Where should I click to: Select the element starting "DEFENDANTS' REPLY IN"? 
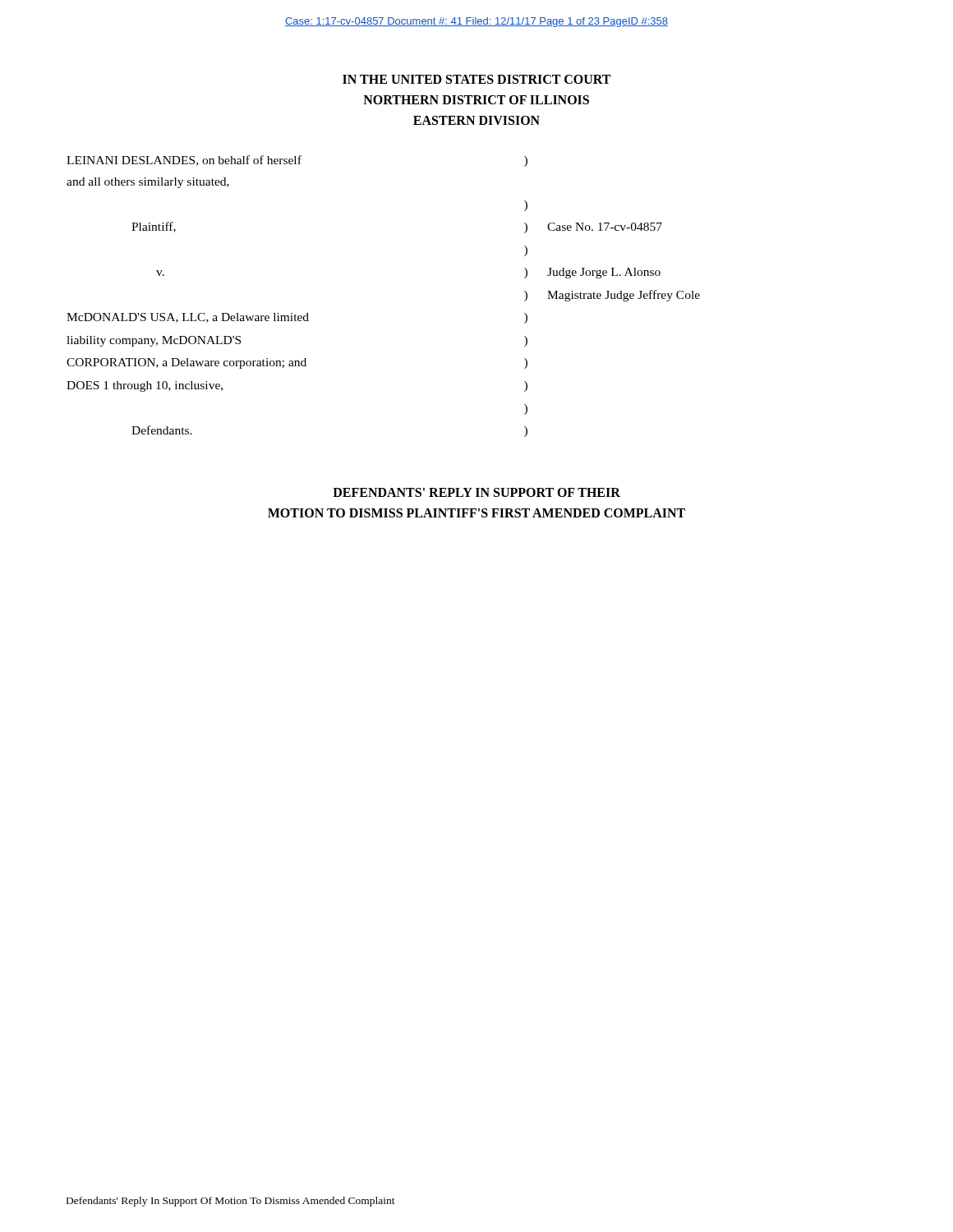[476, 502]
